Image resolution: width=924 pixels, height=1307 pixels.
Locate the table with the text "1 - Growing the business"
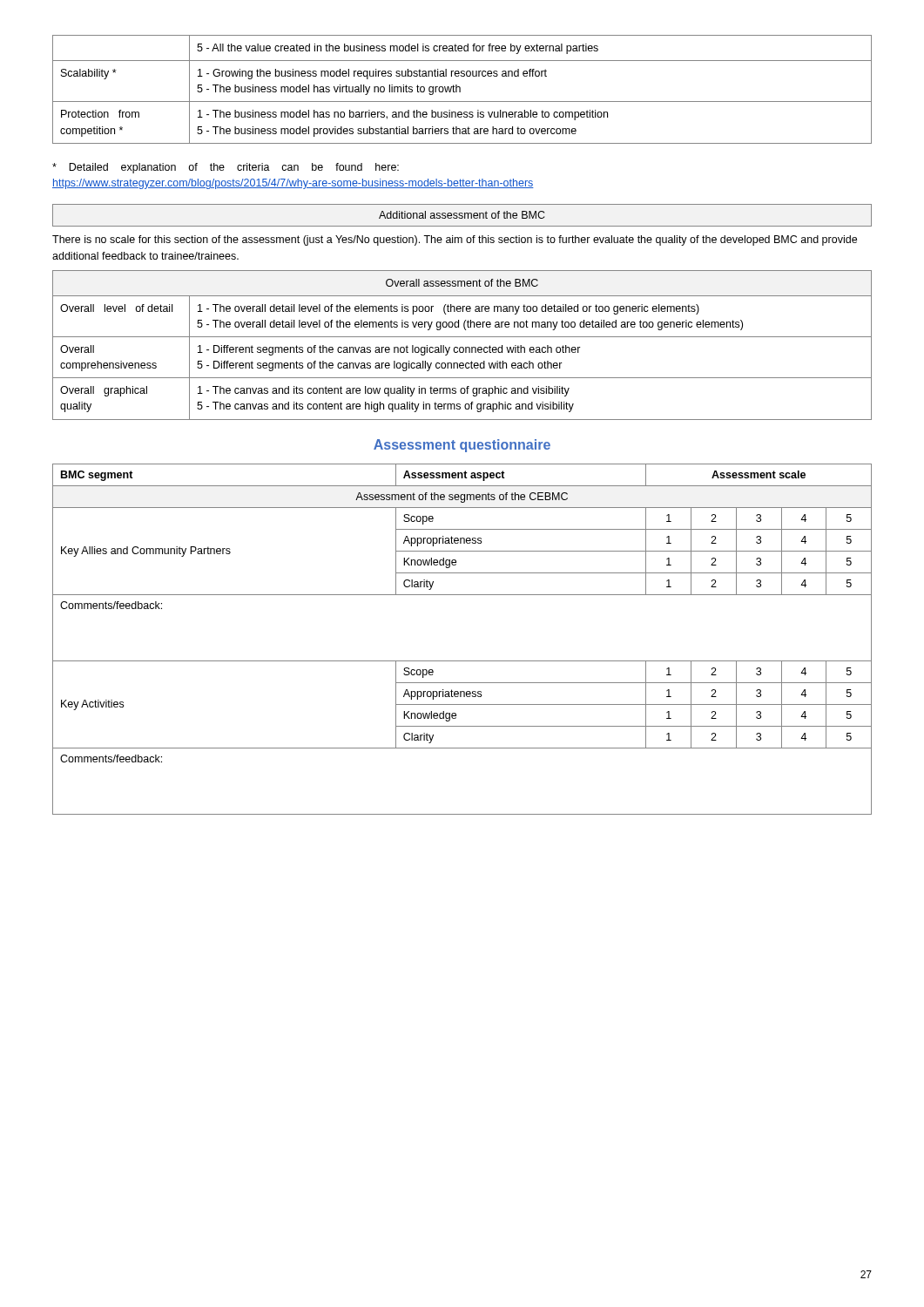(462, 89)
